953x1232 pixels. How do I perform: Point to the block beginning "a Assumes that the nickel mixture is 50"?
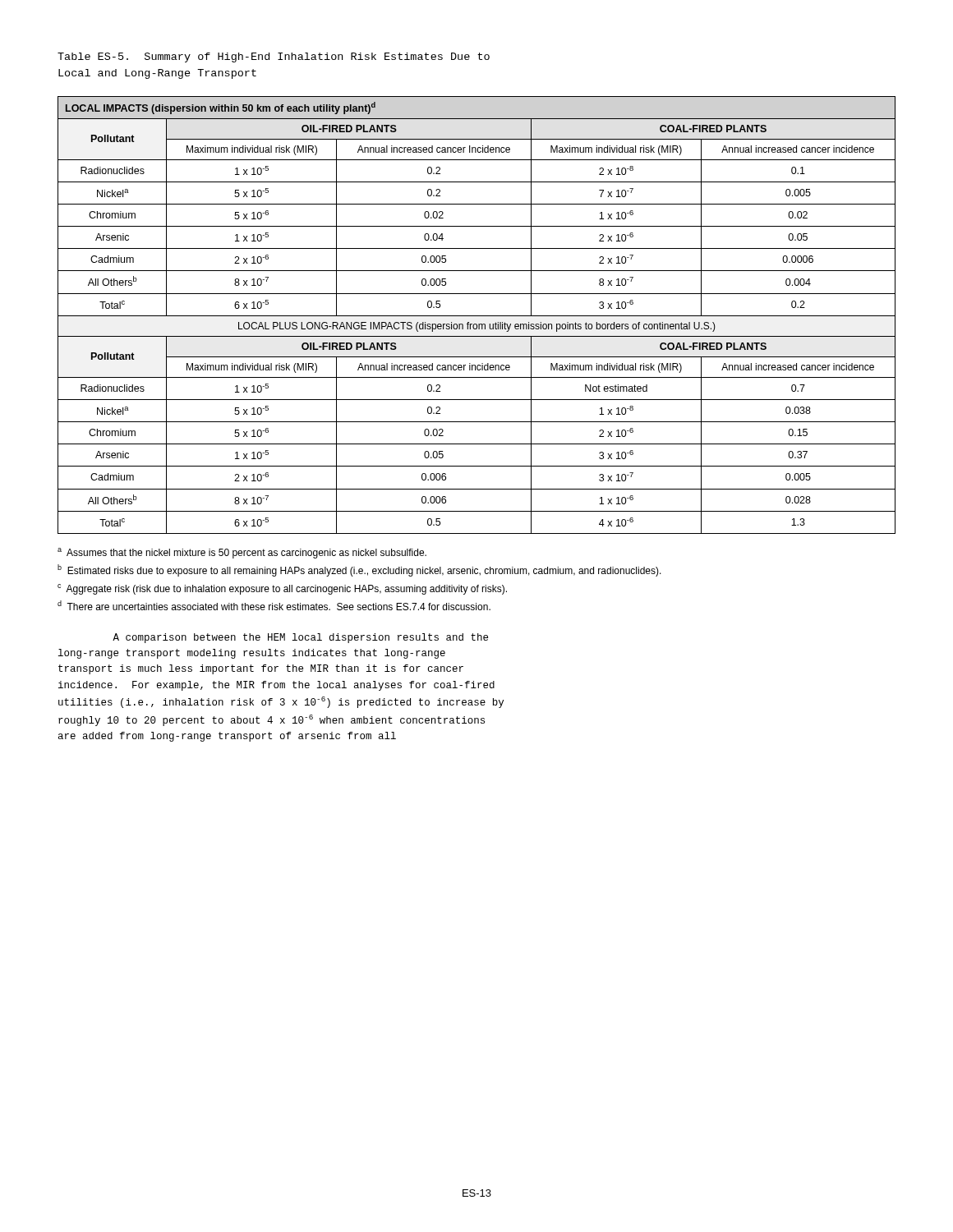tap(476, 580)
